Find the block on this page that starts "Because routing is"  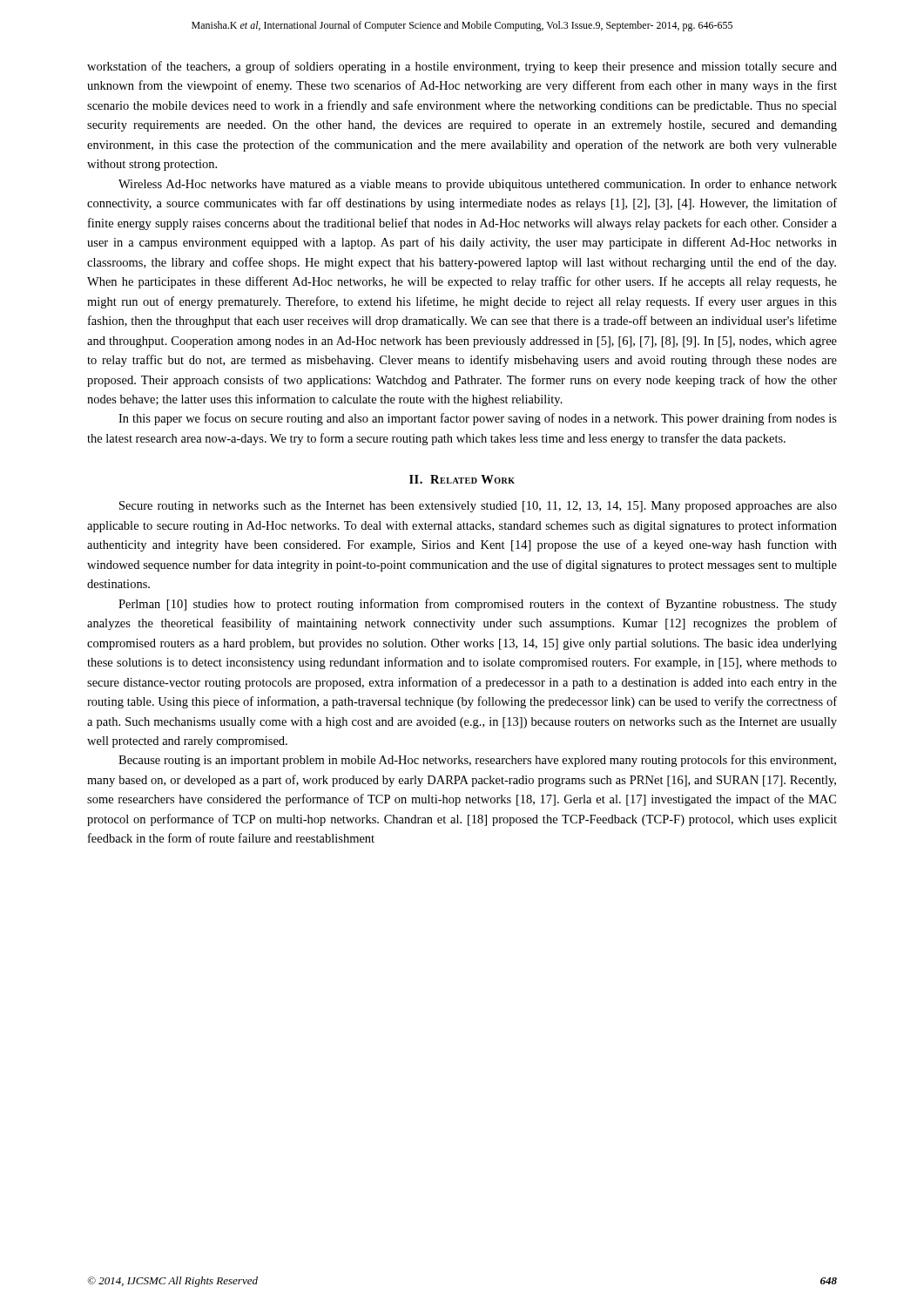tap(462, 800)
